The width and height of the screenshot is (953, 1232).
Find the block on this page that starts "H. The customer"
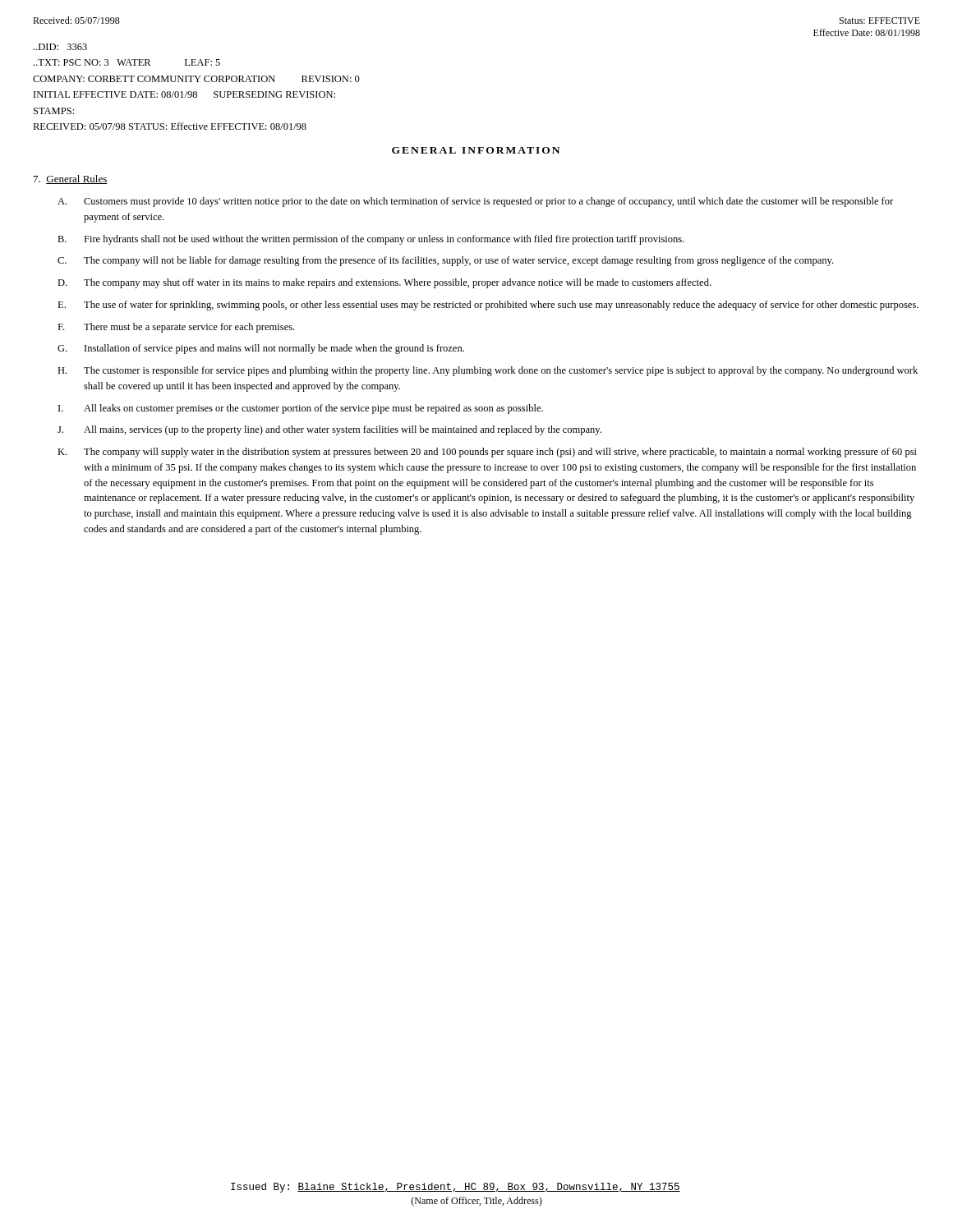click(489, 378)
